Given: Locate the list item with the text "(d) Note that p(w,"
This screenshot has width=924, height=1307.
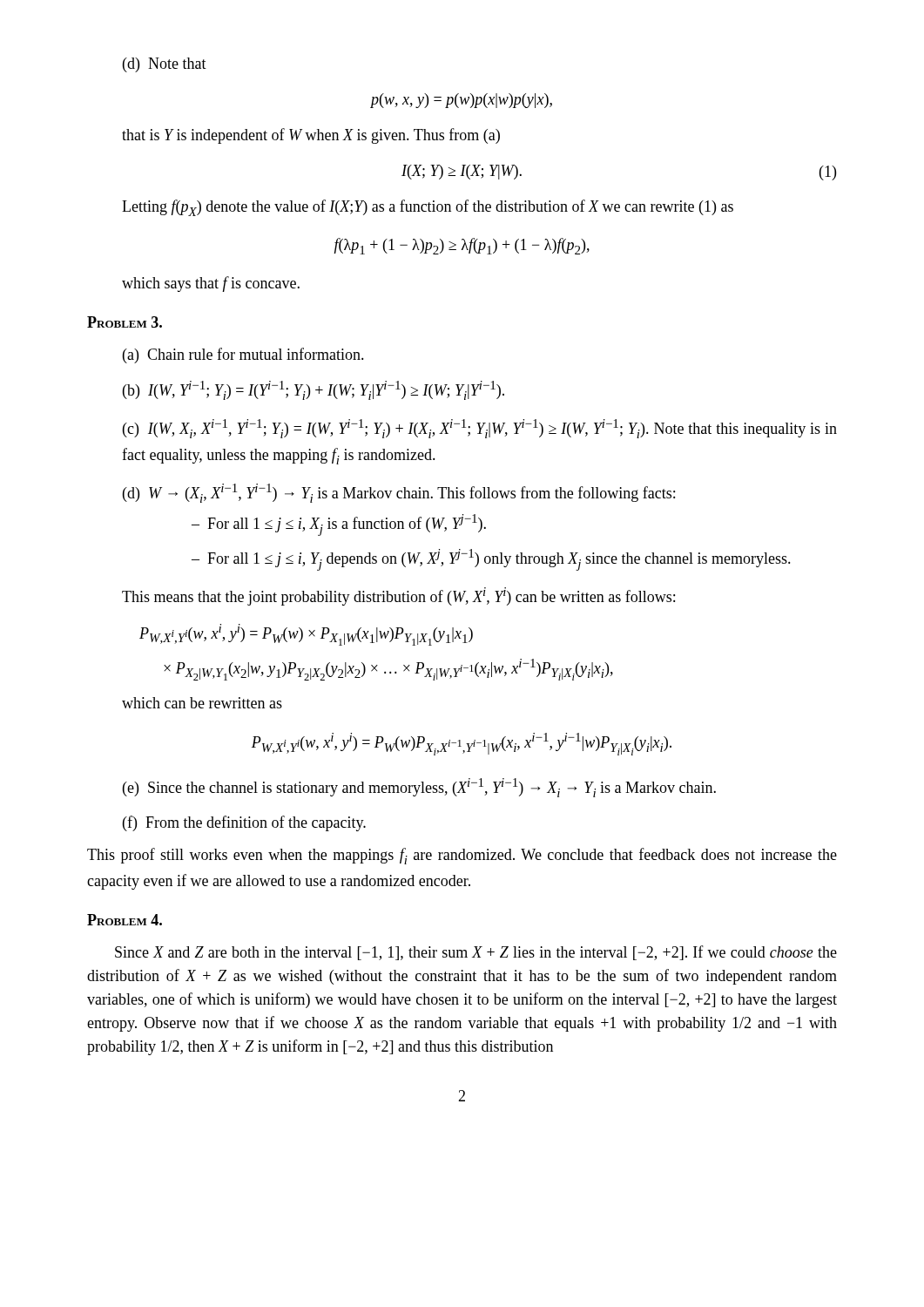Looking at the screenshot, I should tap(462, 175).
